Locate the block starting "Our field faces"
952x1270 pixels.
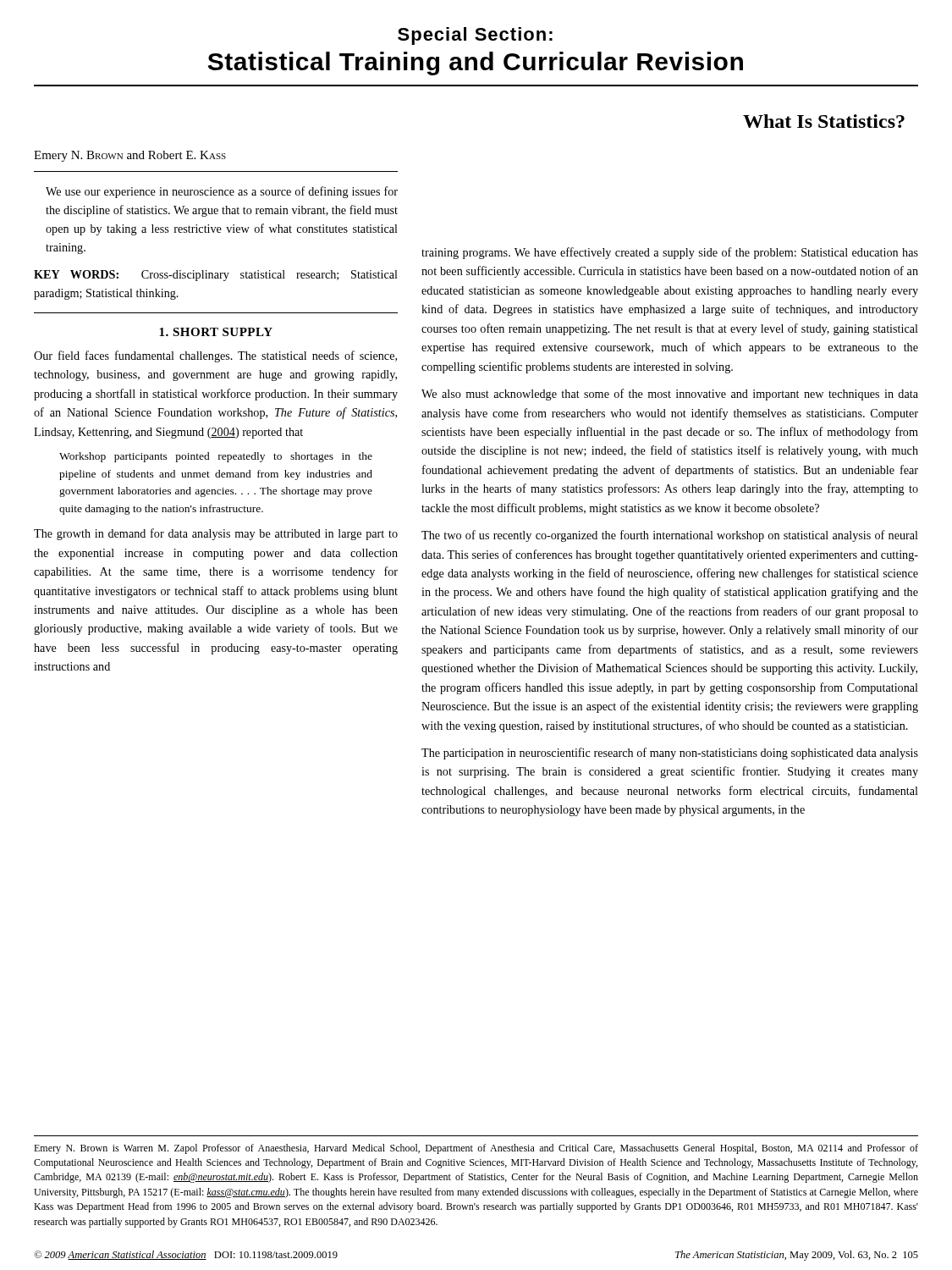pos(216,394)
